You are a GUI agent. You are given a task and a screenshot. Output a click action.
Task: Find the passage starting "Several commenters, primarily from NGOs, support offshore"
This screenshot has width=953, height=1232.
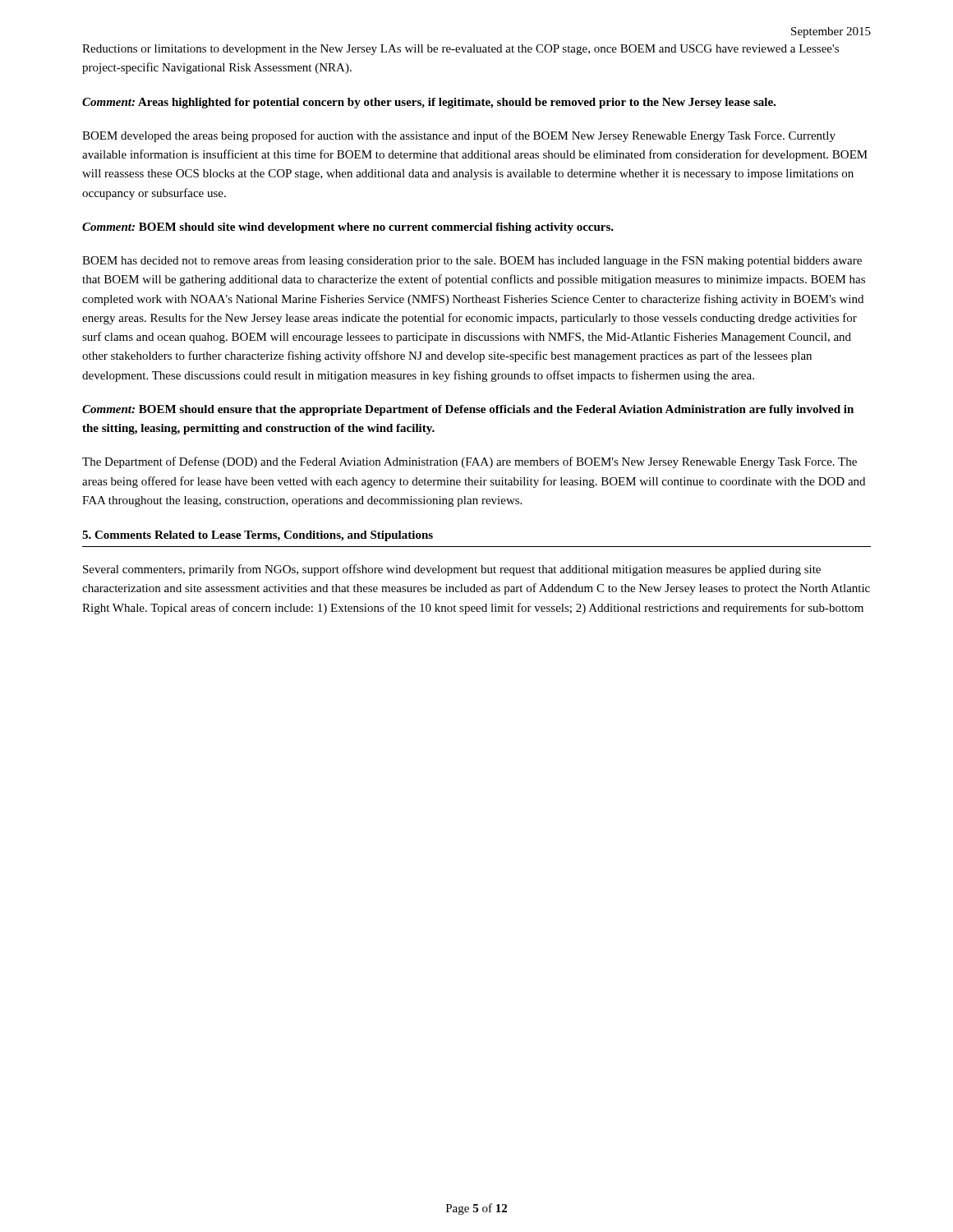pos(476,588)
